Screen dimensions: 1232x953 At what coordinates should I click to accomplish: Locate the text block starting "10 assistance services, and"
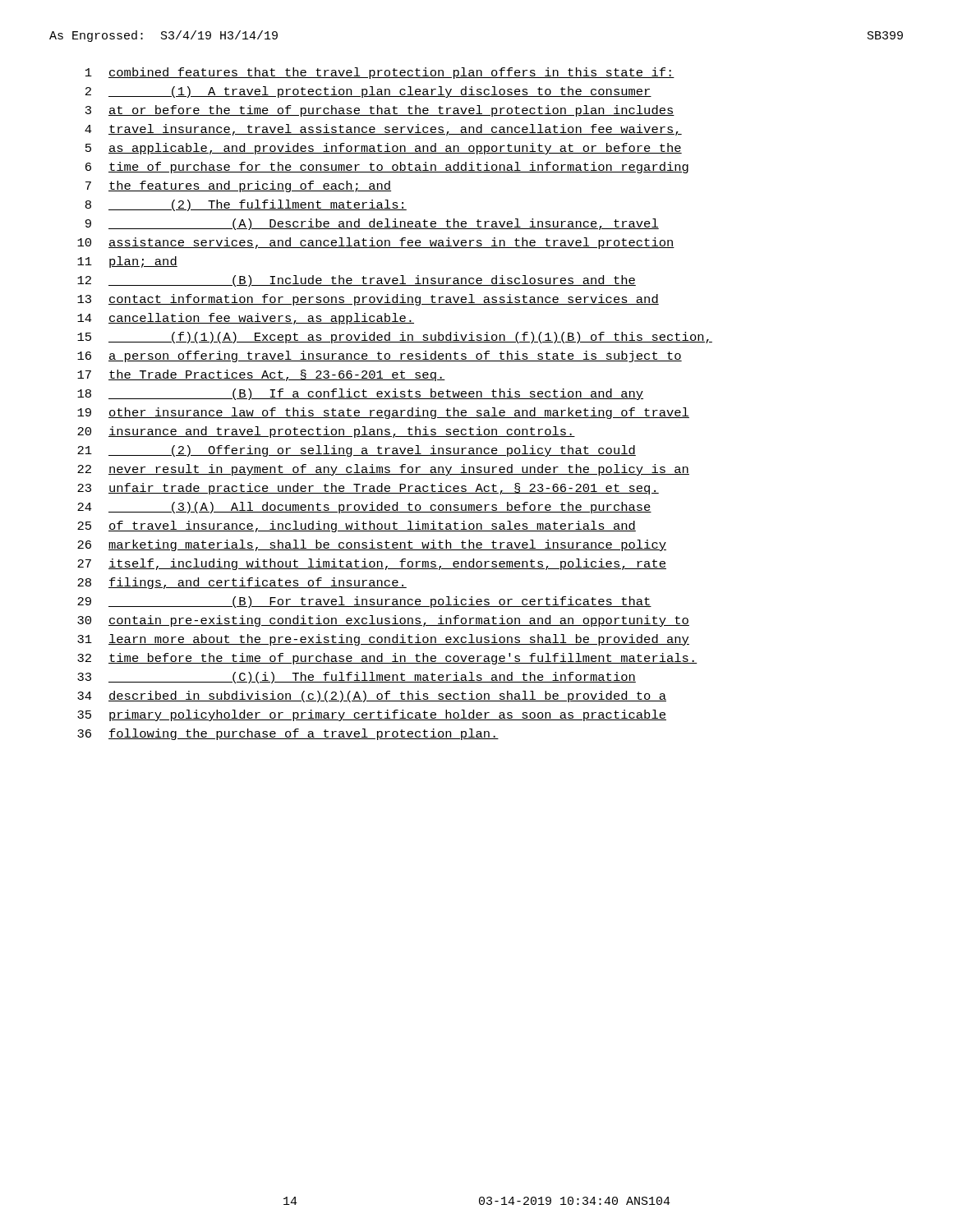(476, 243)
